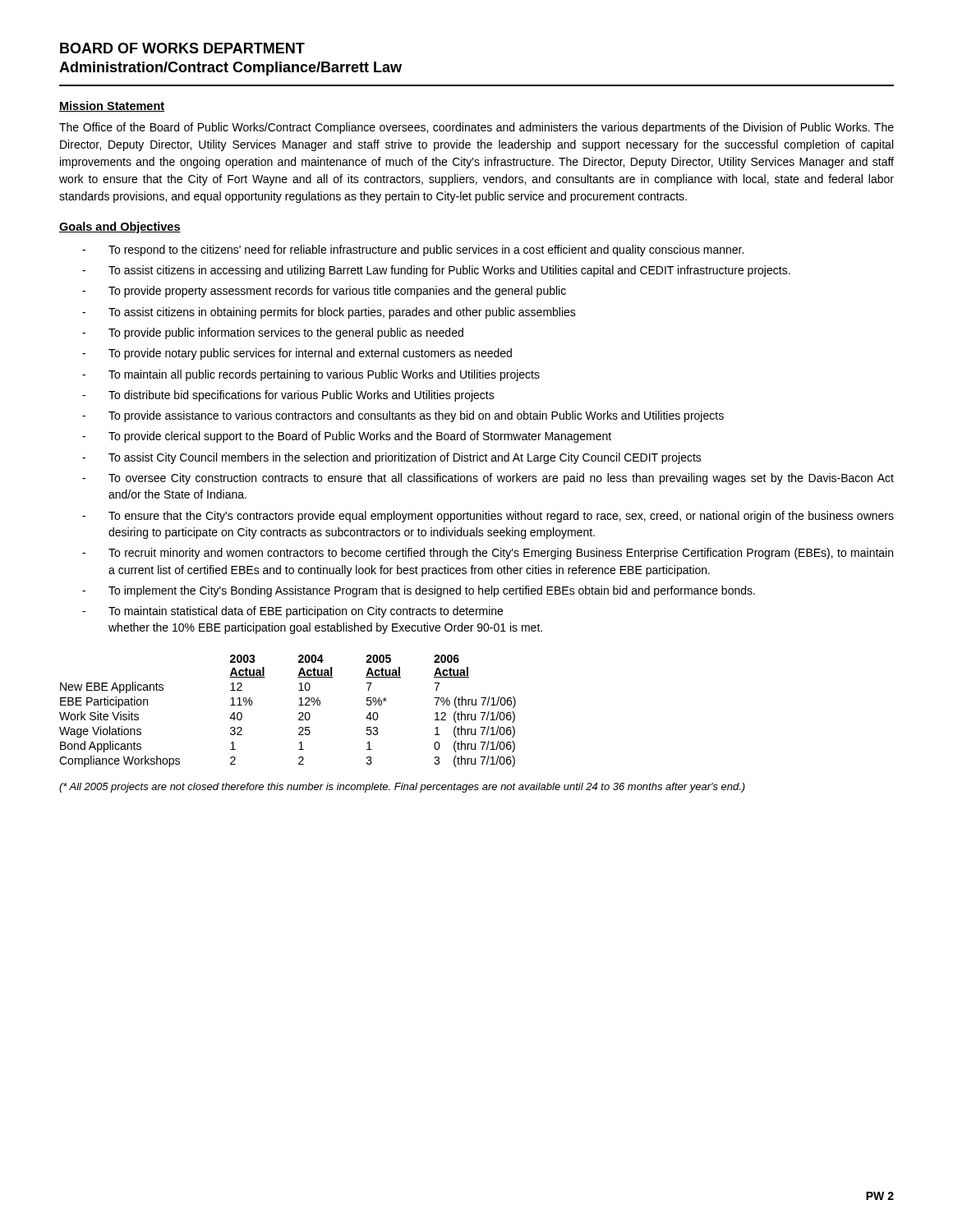Click on the text block starting "- To assist citizens in accessing"
This screenshot has height=1232, width=953.
click(x=476, y=270)
